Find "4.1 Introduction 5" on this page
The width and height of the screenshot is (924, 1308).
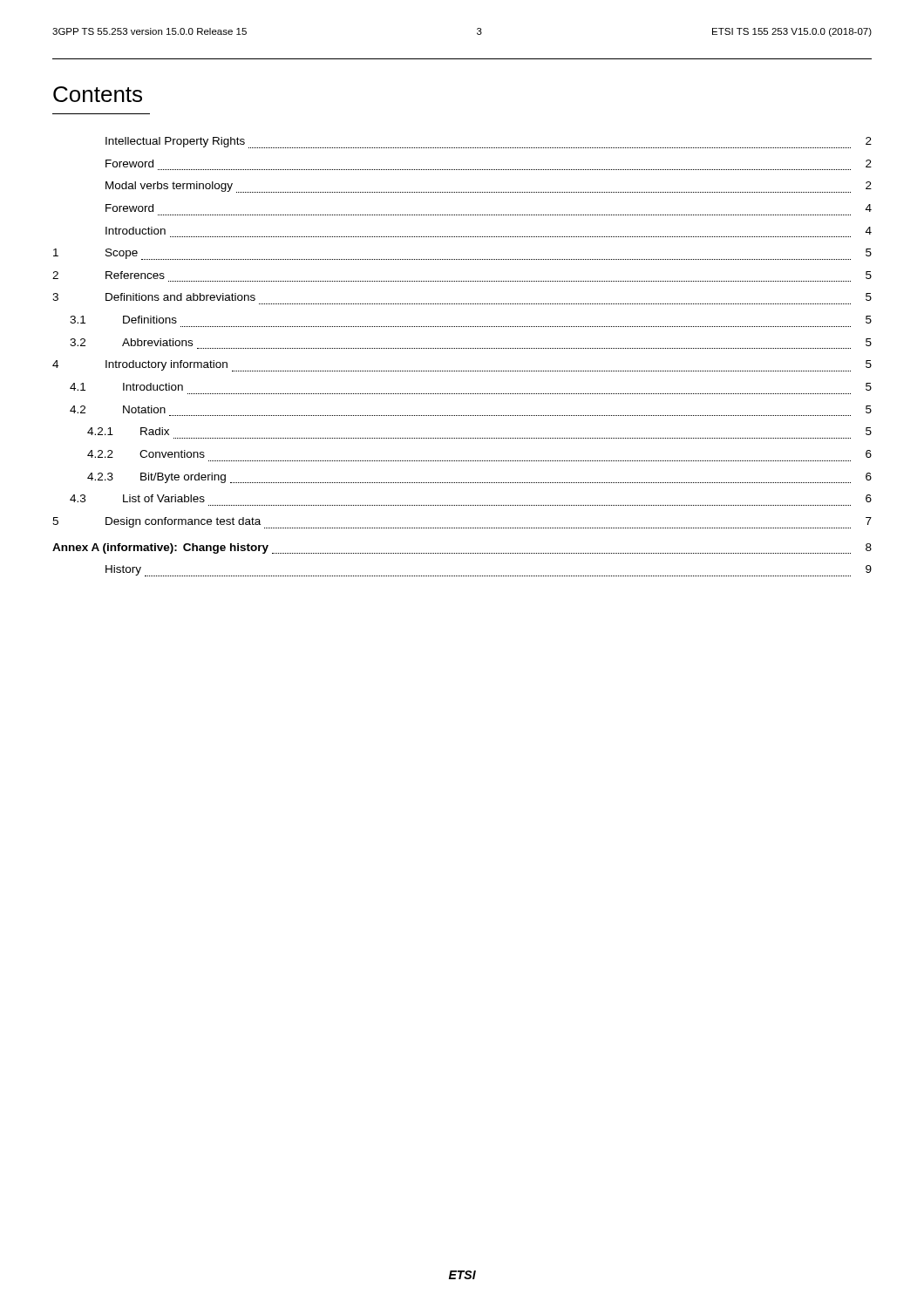[x=462, y=387]
